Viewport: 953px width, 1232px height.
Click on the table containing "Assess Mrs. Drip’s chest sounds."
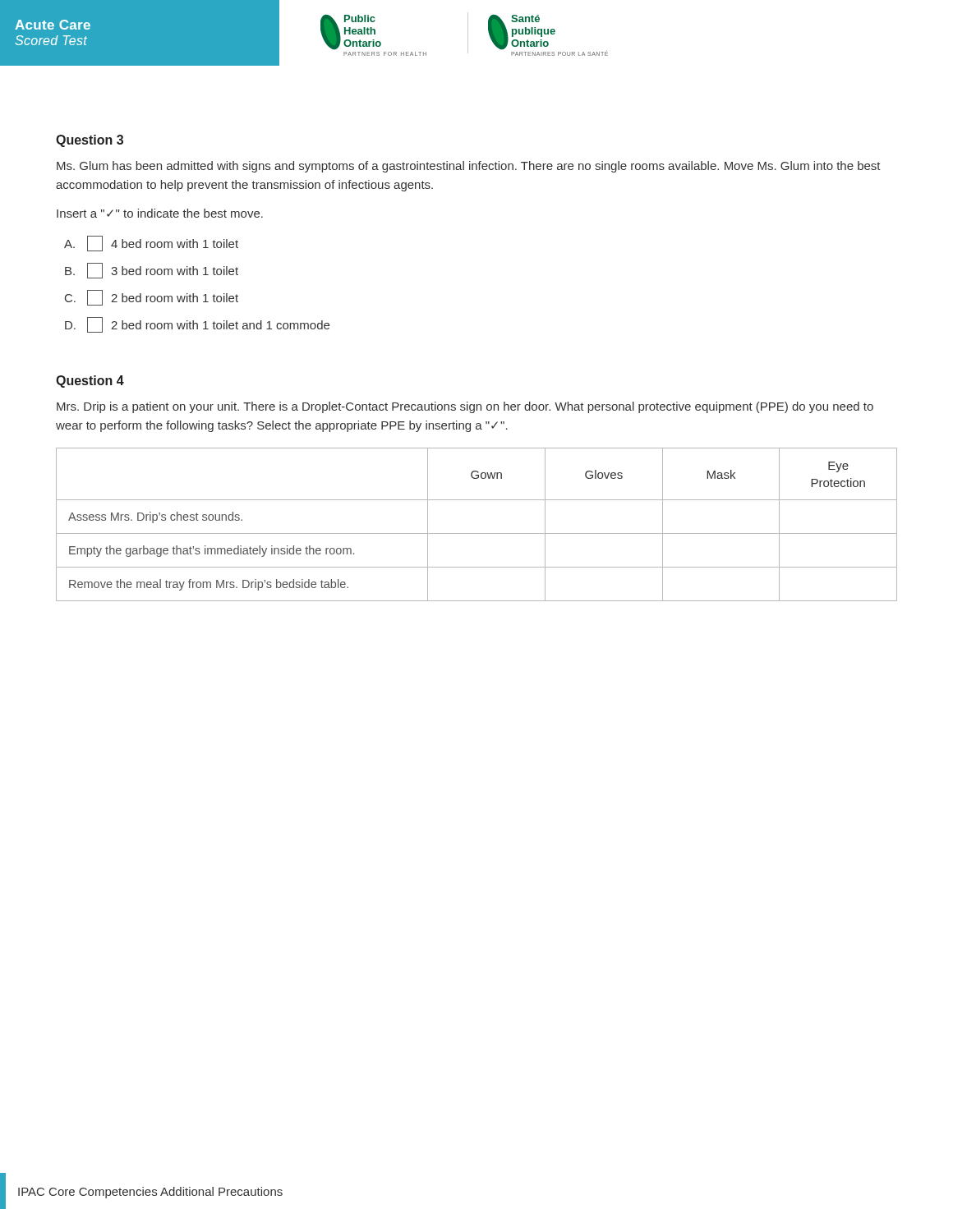pos(476,524)
